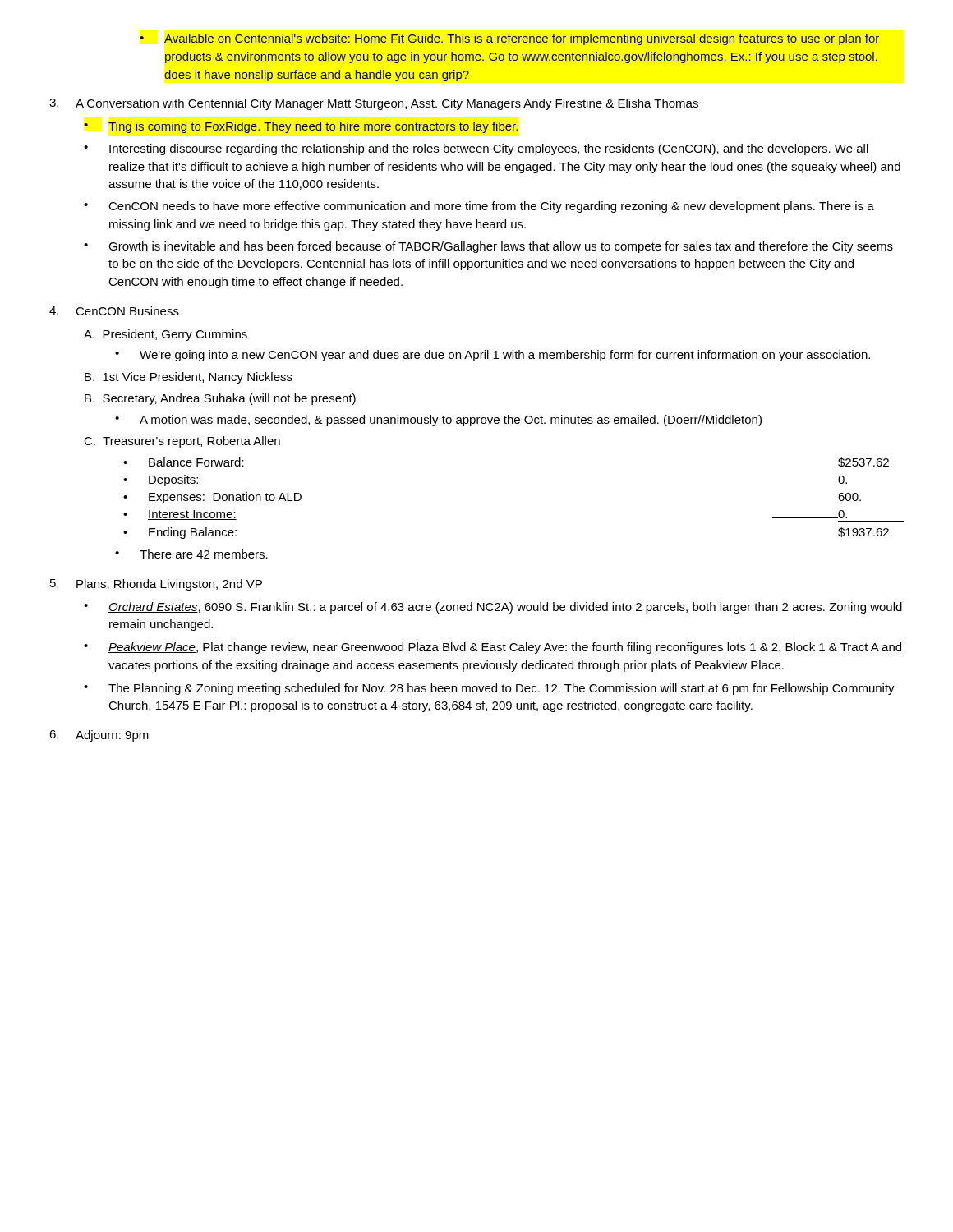Navigate to the block starting "• Interesting discourse"

494,166
